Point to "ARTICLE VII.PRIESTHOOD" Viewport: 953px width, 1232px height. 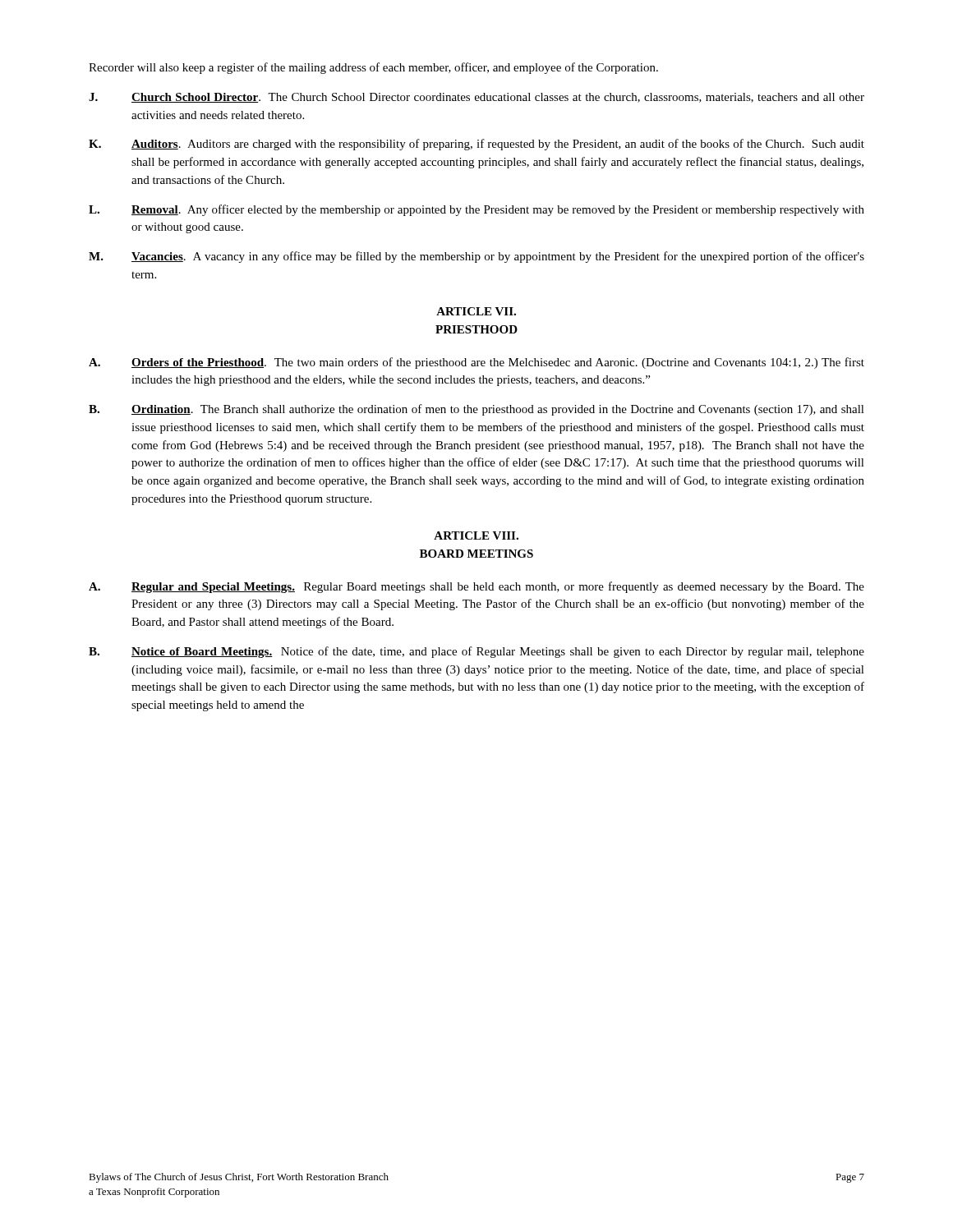coord(476,320)
